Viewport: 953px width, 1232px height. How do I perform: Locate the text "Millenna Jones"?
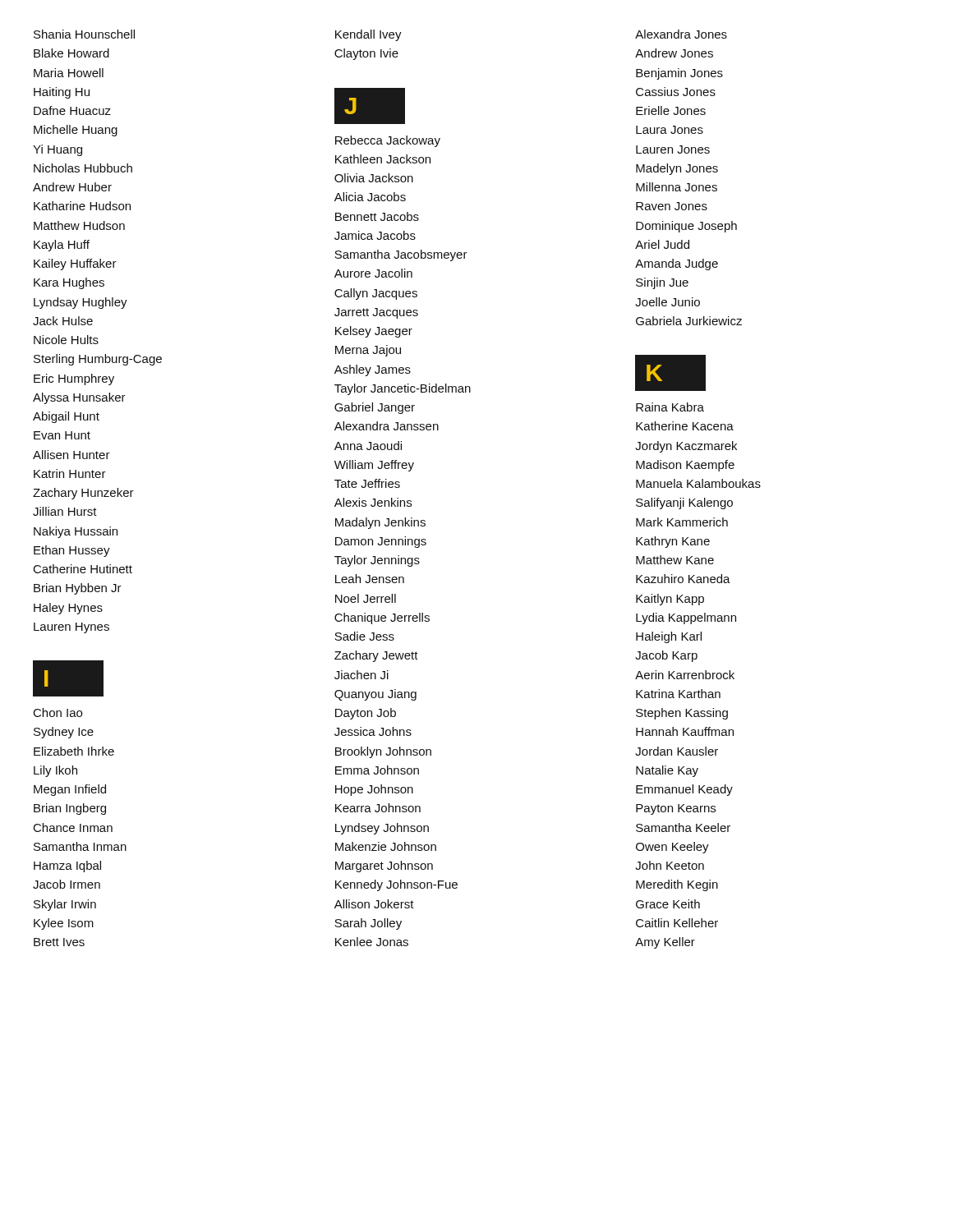(x=676, y=187)
